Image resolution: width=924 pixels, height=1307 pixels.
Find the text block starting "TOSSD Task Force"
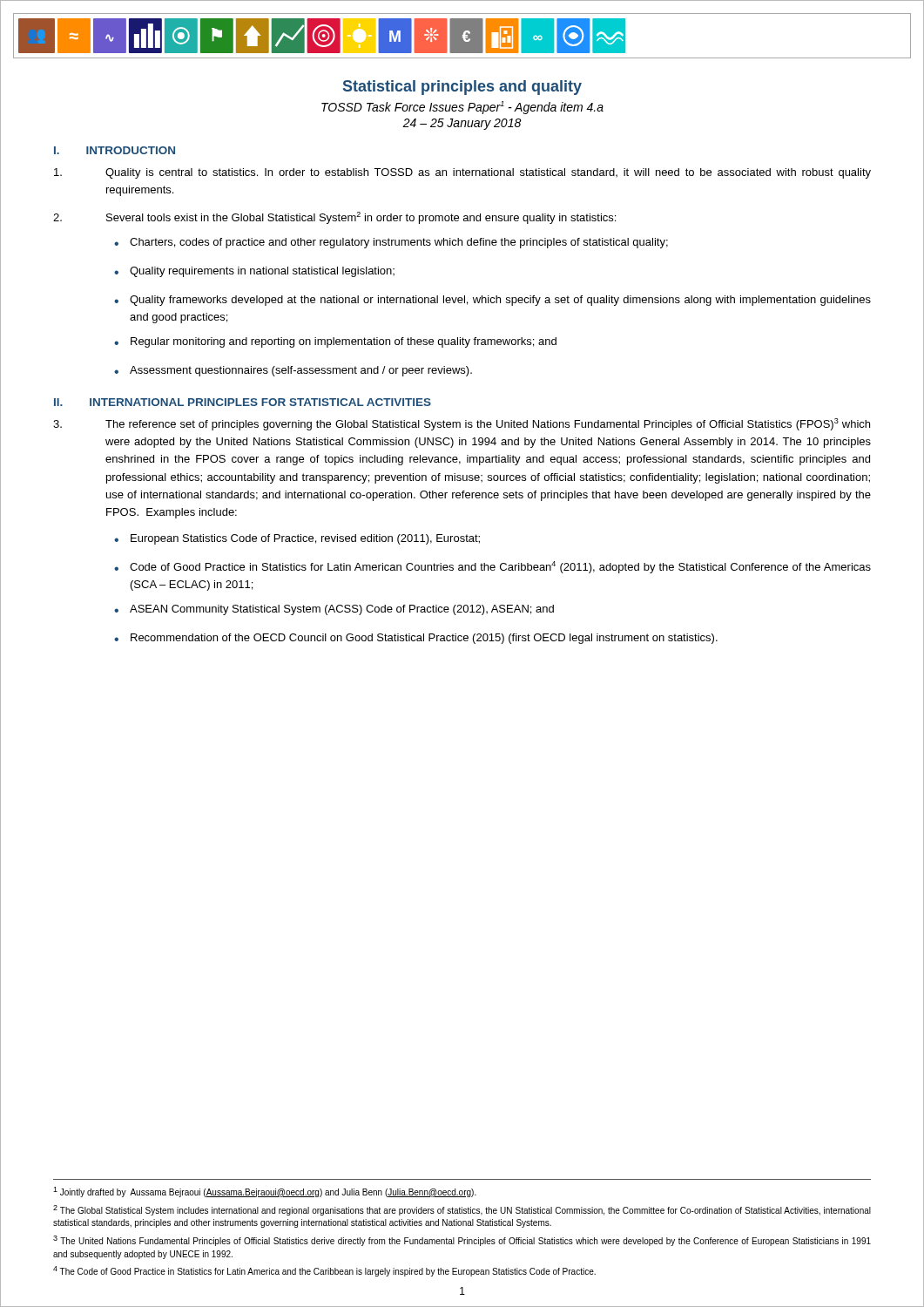click(462, 114)
